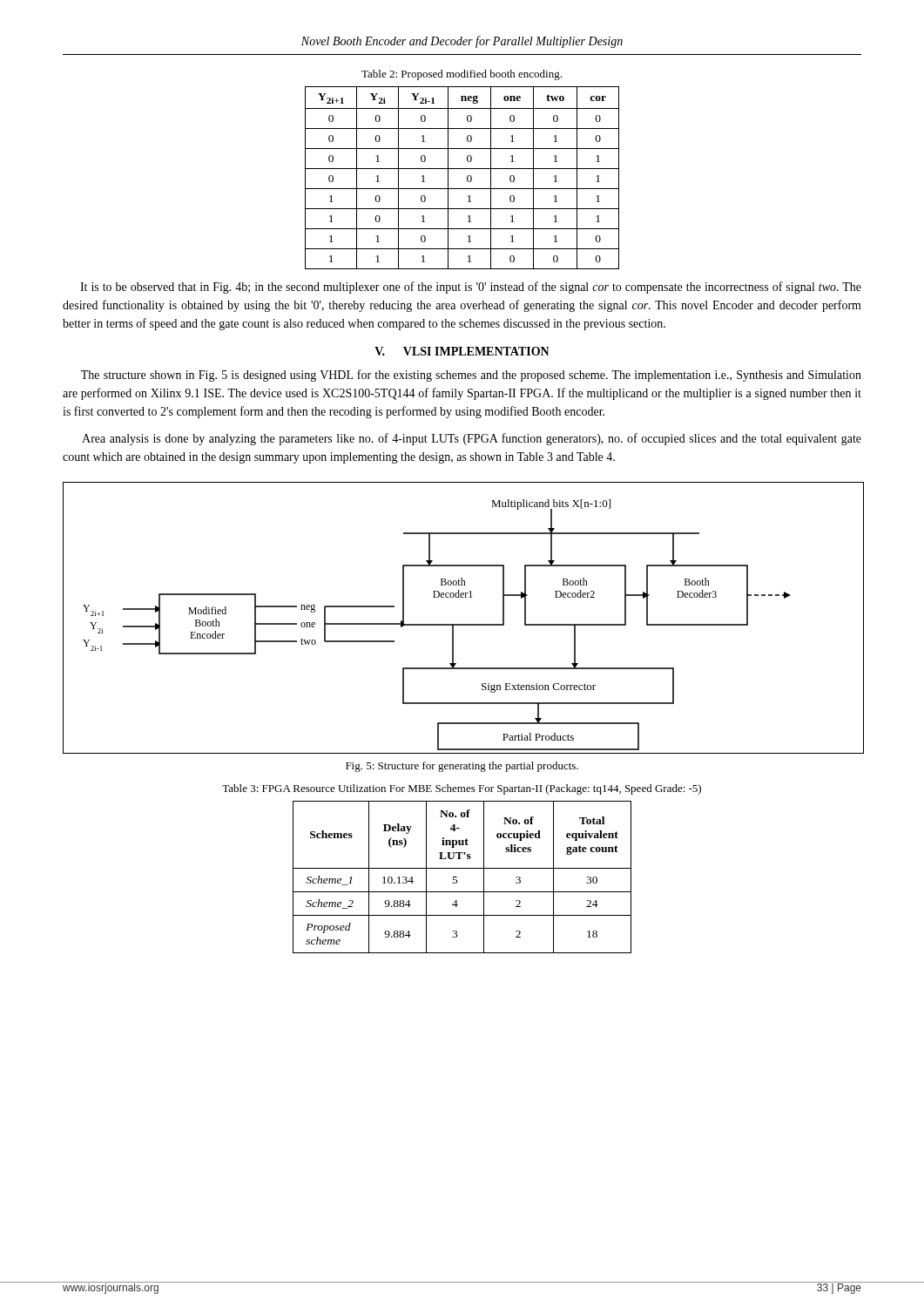Find the caption that says "Table 3: FPGA Resource Utilization For"

(x=462, y=788)
